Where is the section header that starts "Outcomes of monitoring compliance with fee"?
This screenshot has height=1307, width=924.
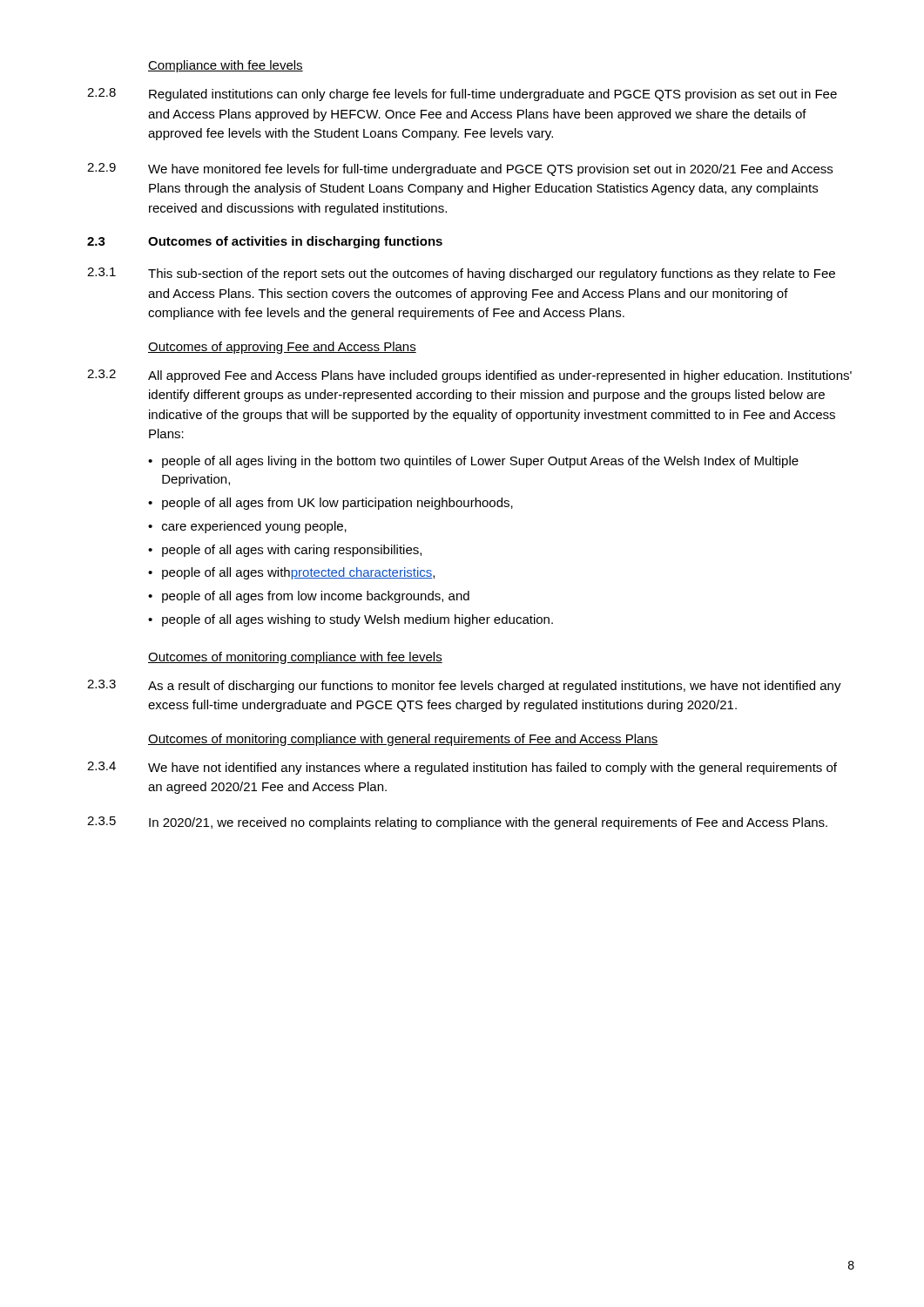(295, 656)
